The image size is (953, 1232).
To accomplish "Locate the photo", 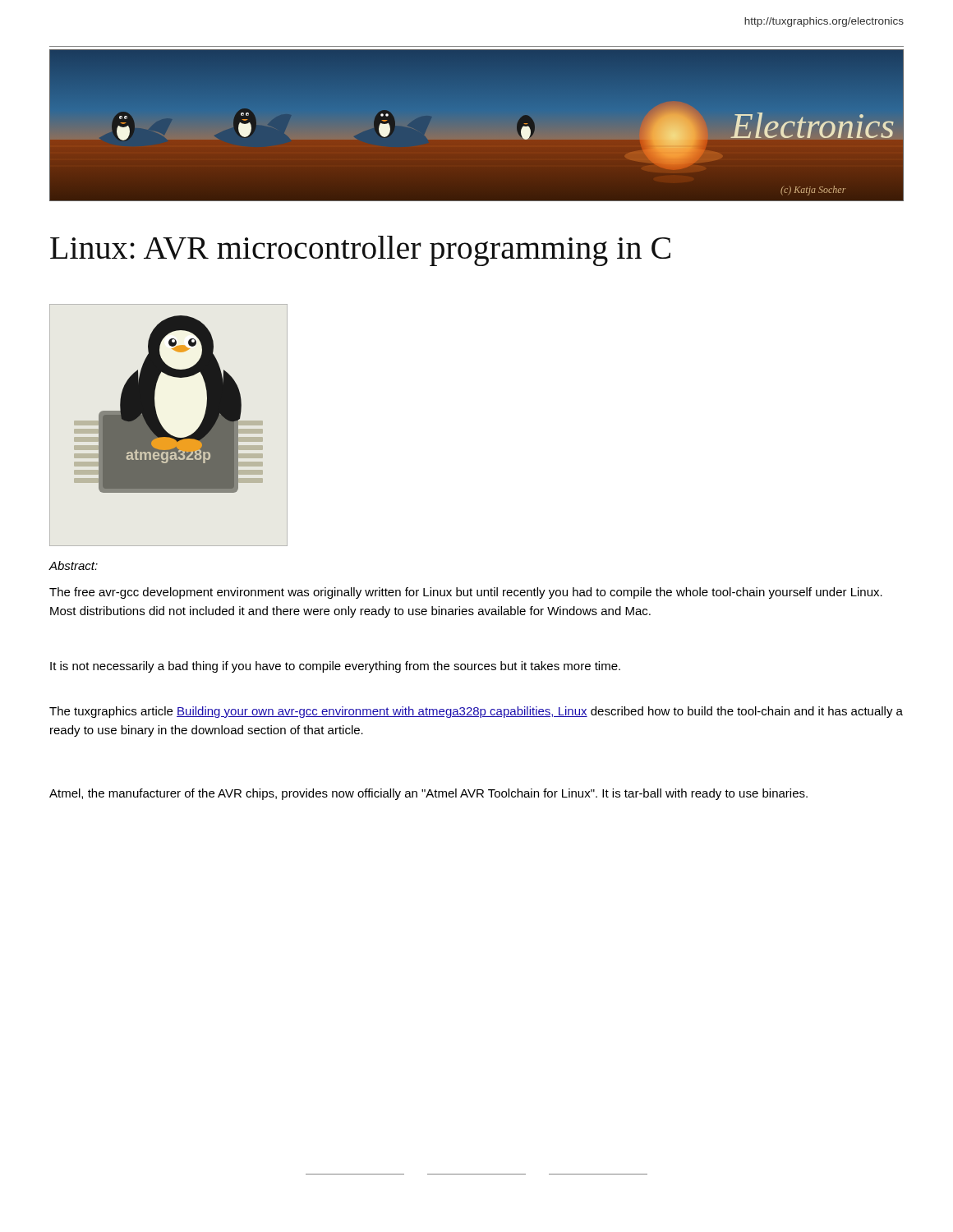I will pyautogui.click(x=168, y=426).
